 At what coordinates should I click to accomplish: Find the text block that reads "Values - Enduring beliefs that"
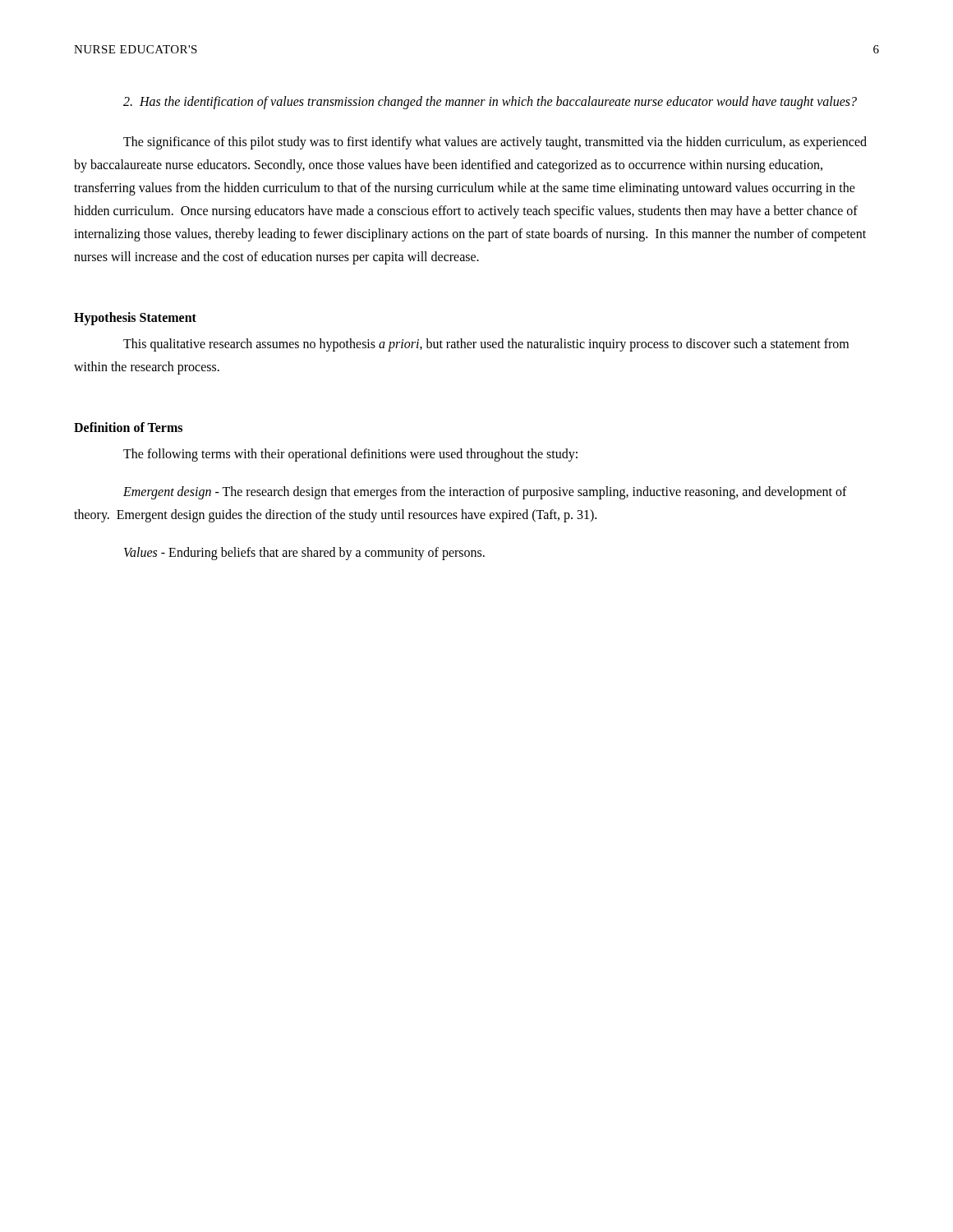(x=304, y=552)
